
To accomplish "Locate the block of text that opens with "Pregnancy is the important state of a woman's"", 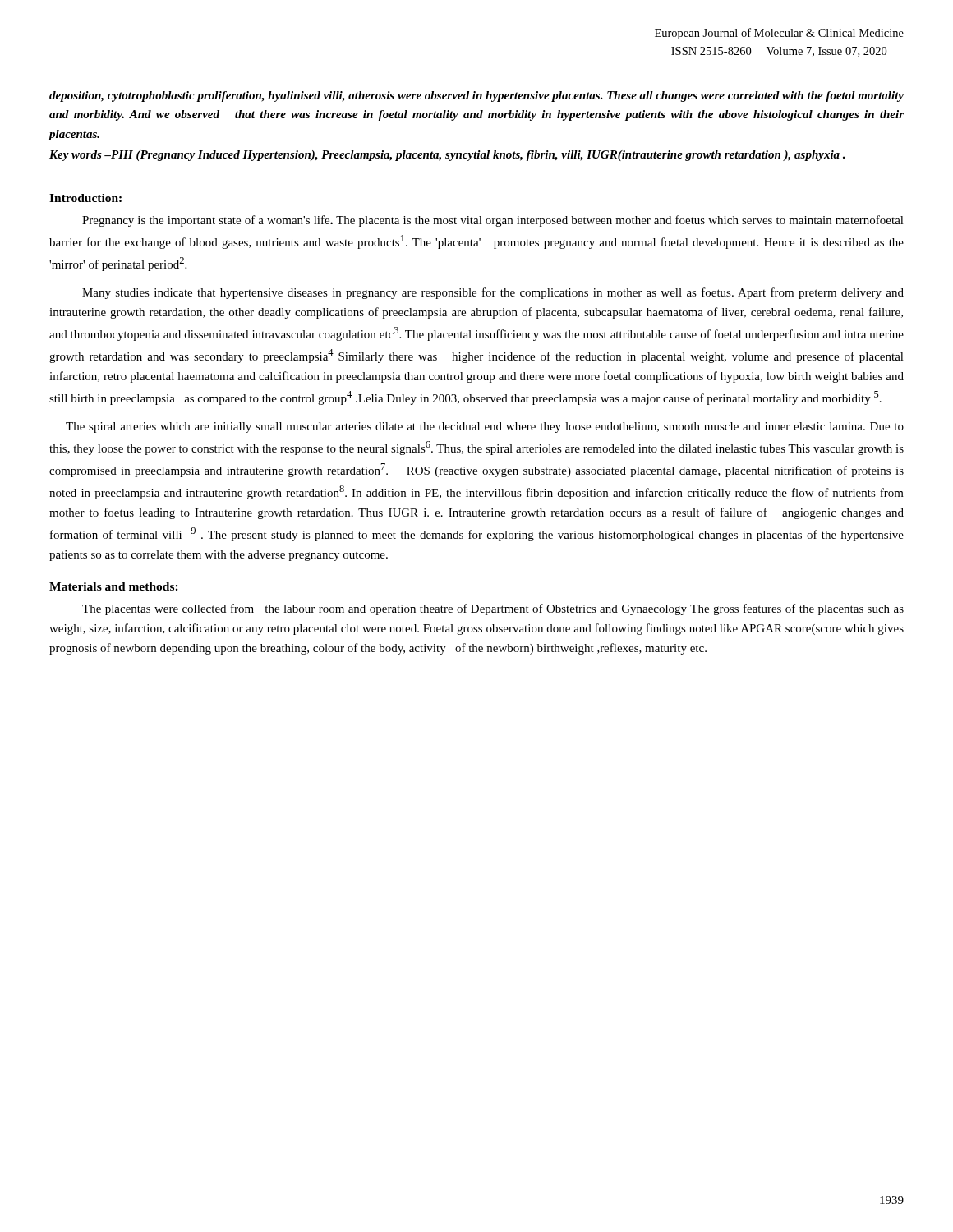I will pyautogui.click(x=476, y=242).
